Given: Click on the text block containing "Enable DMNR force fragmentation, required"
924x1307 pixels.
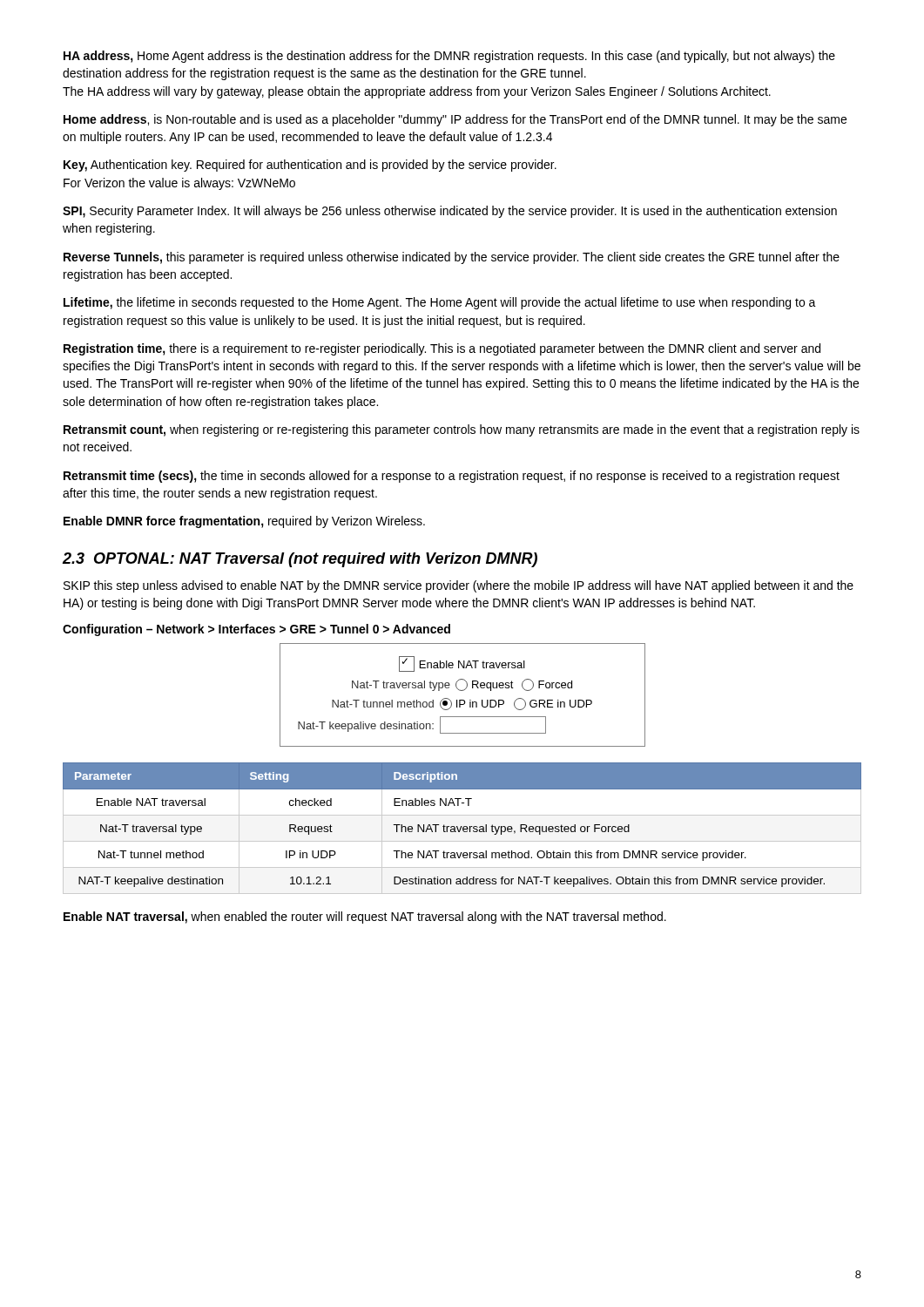Looking at the screenshot, I should [x=244, y=521].
